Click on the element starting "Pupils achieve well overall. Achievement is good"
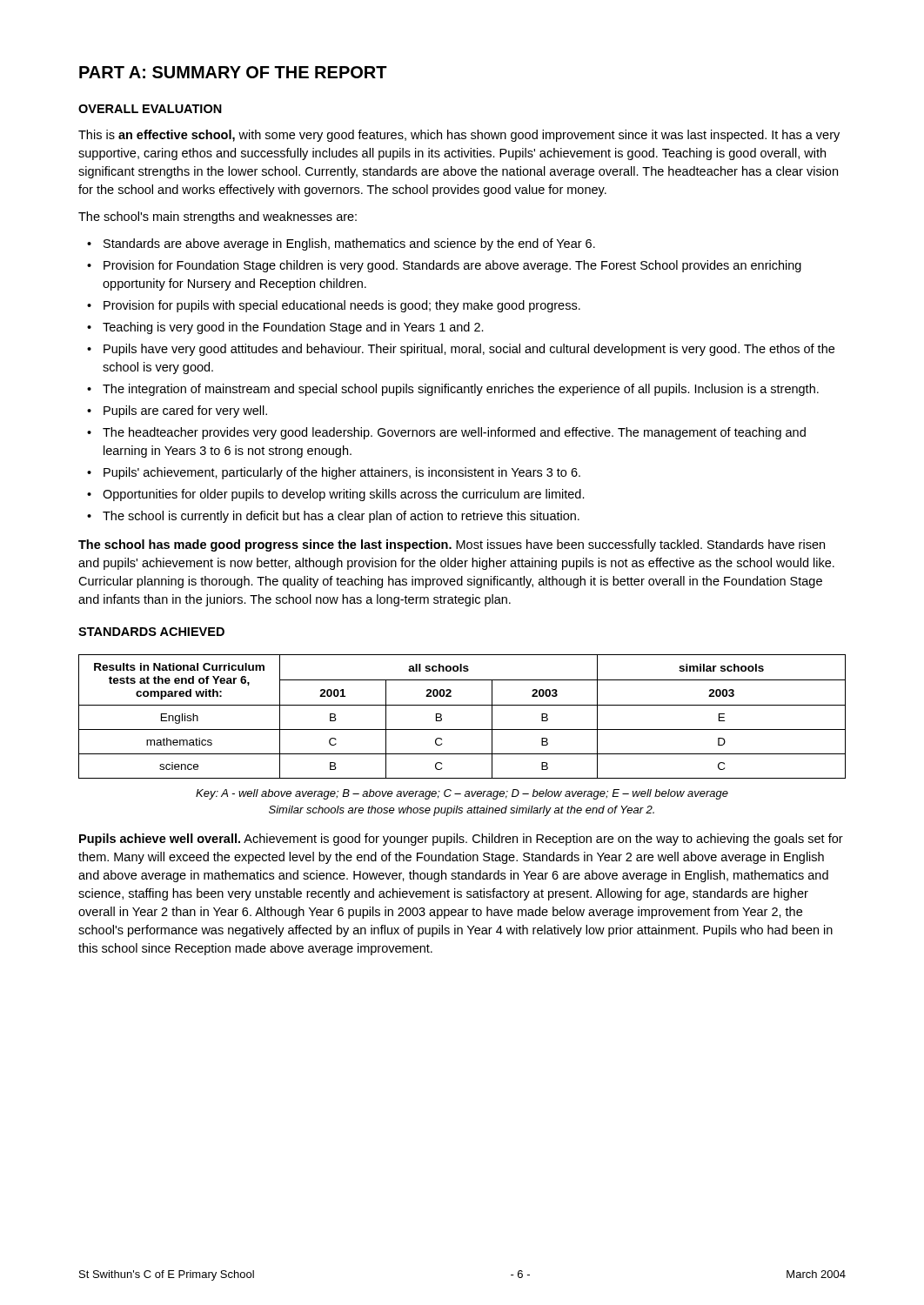The width and height of the screenshot is (924, 1305). coord(460,893)
